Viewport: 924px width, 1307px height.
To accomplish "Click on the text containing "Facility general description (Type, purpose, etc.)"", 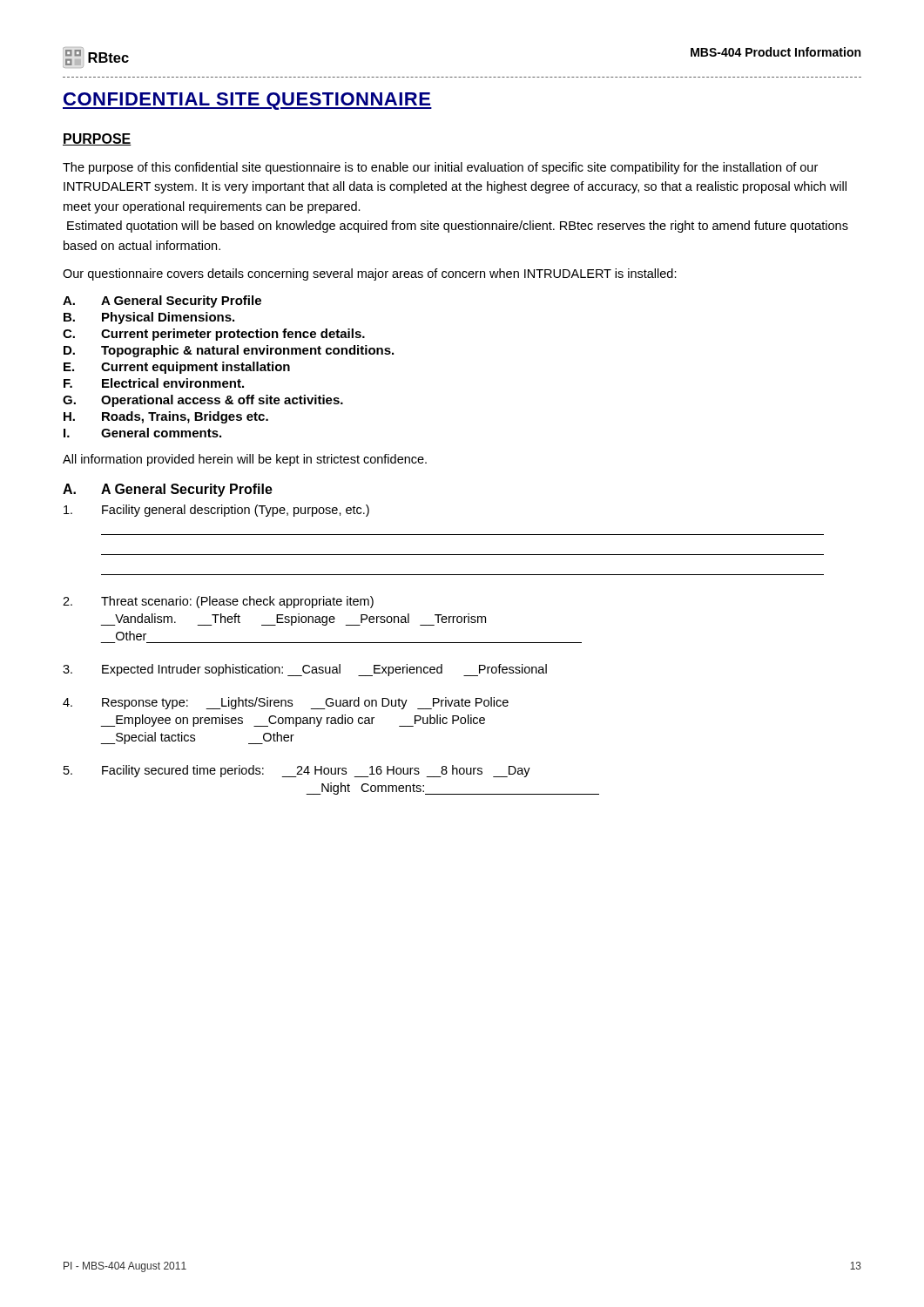I will coord(462,539).
